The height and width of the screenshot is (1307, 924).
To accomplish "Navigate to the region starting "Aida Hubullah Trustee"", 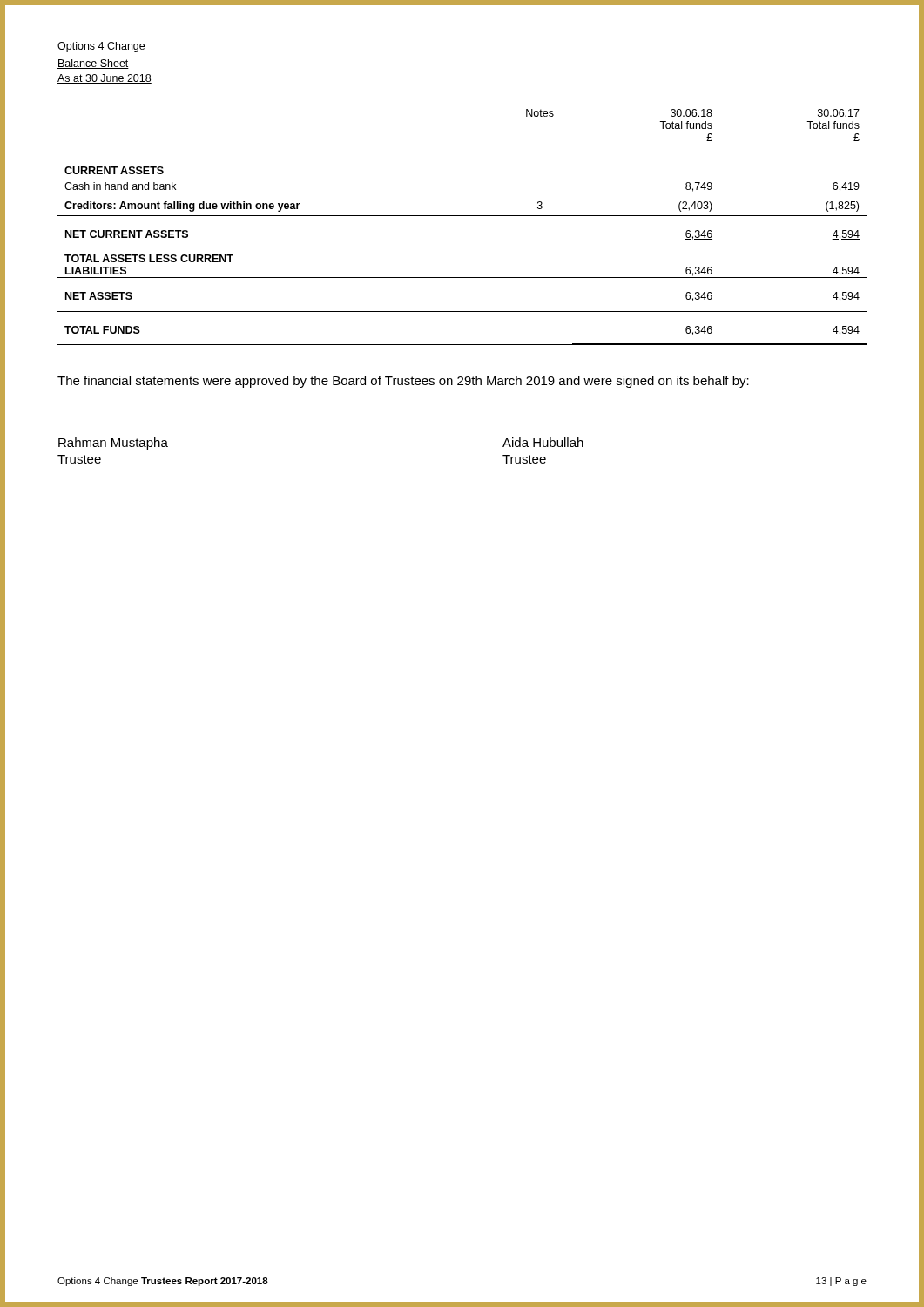I will click(x=543, y=442).
